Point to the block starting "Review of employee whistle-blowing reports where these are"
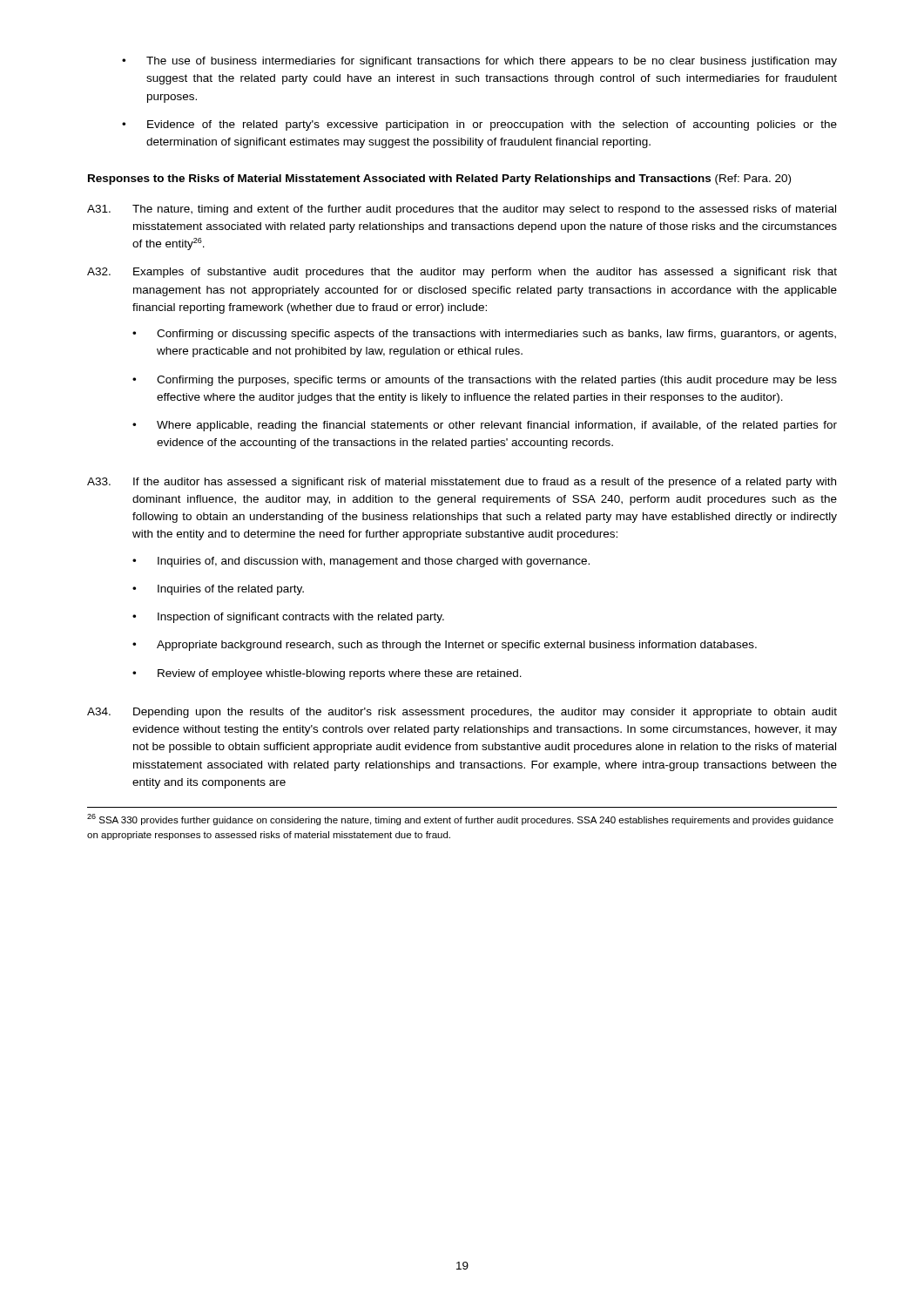 click(339, 673)
